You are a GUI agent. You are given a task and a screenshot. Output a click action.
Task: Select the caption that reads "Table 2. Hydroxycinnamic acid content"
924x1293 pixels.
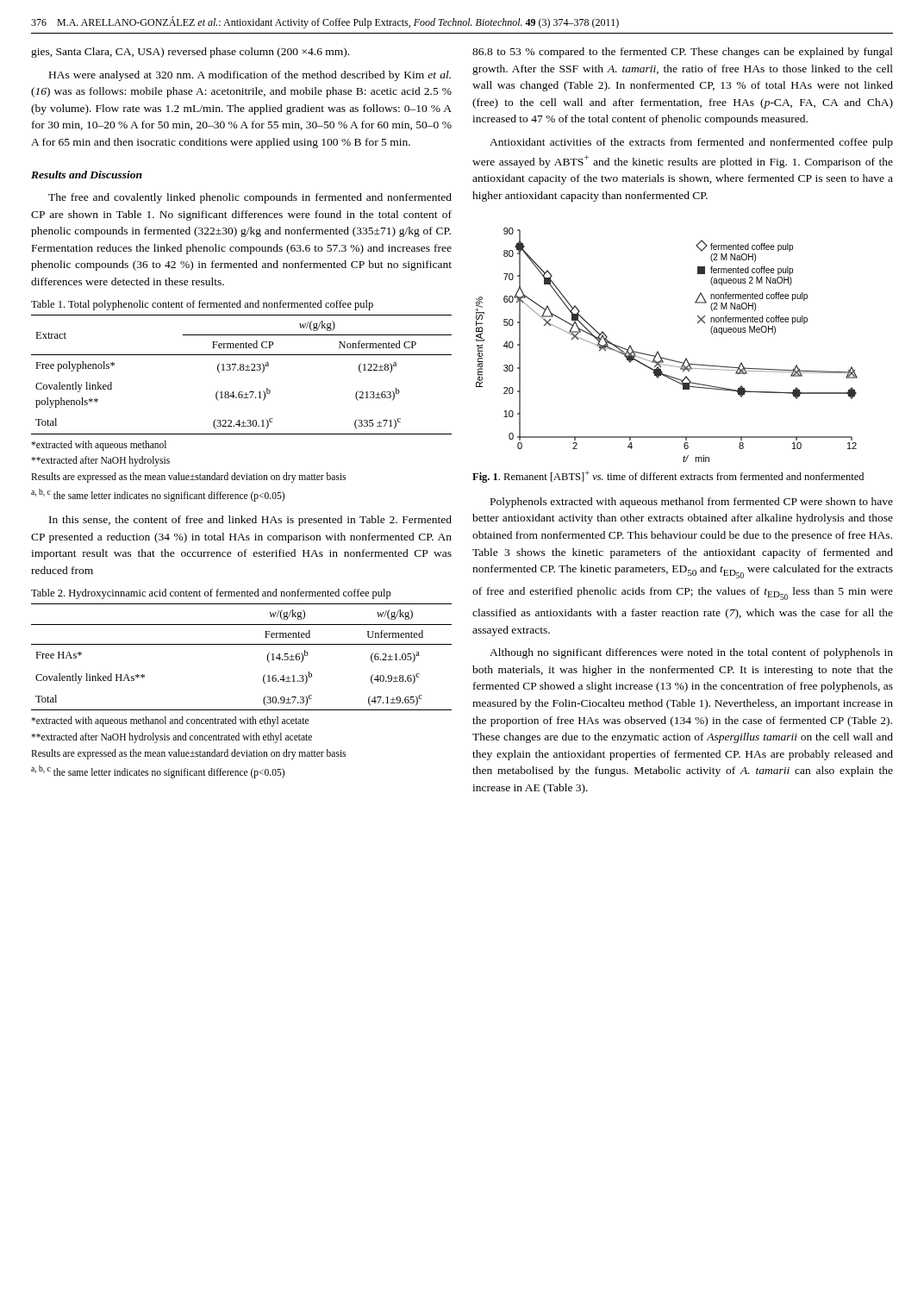[x=211, y=593]
